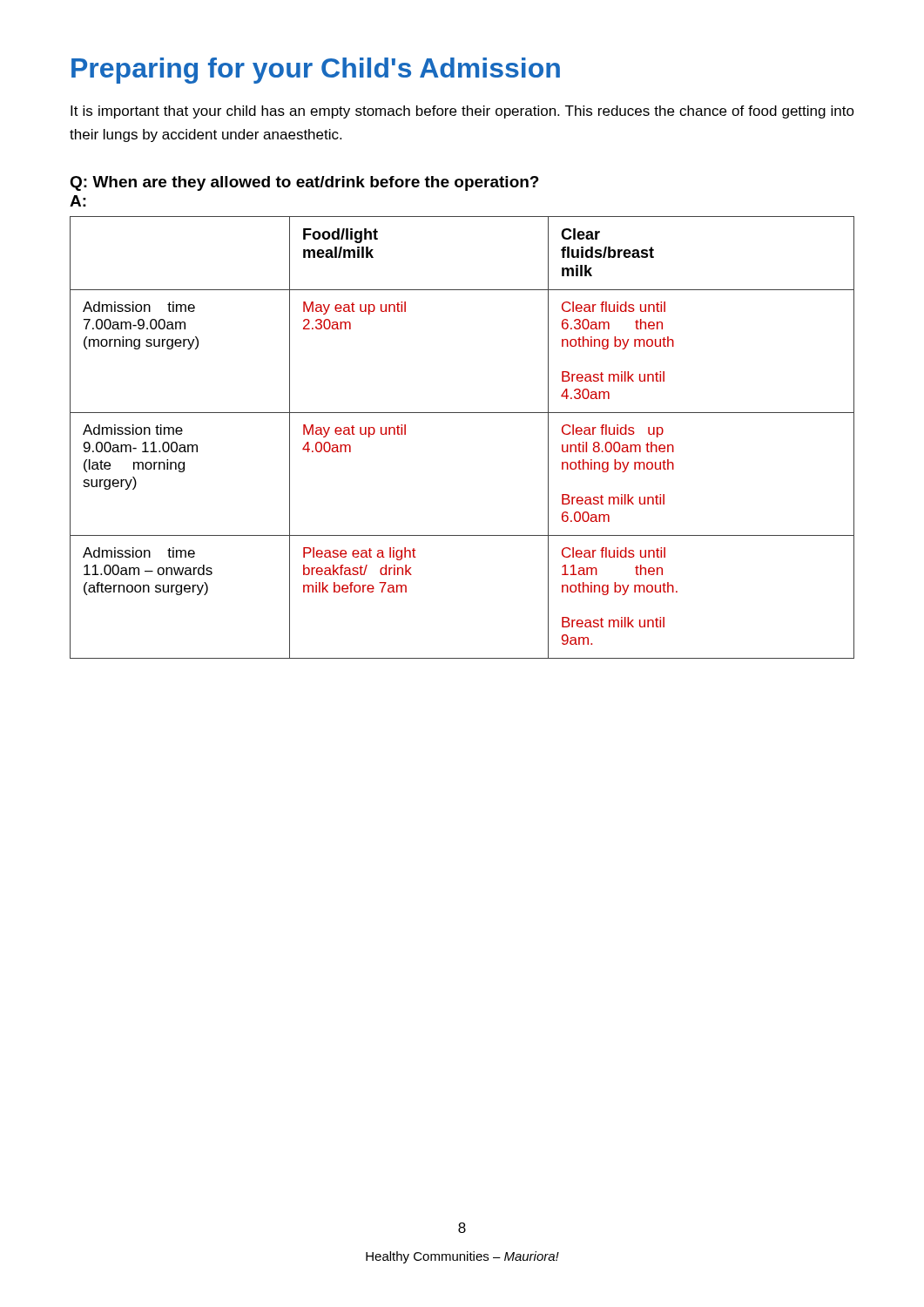
Task: Click on the section header that reads "Q: When are they allowed"
Action: pos(462,192)
